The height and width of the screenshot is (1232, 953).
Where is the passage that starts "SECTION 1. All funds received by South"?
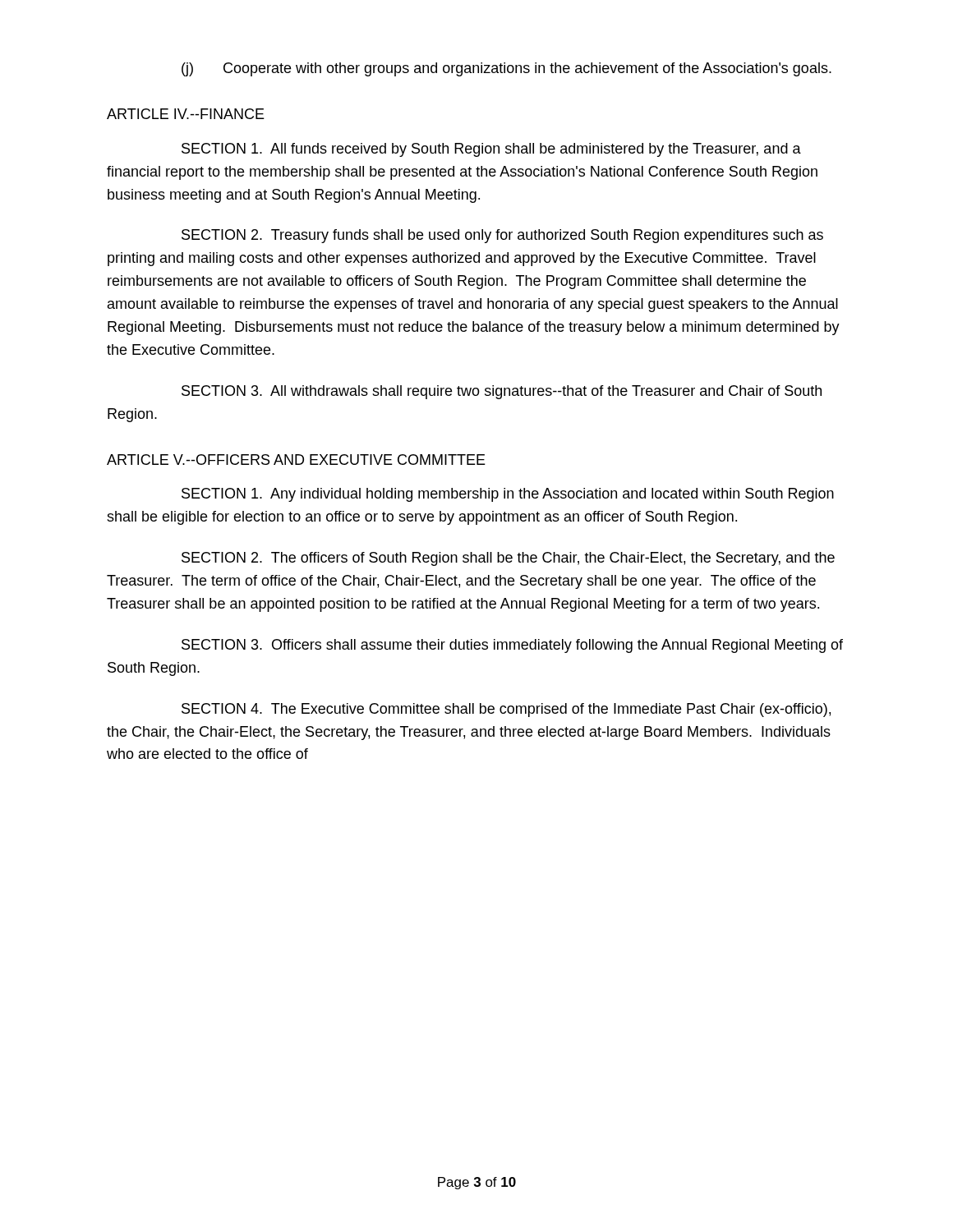[x=476, y=172]
